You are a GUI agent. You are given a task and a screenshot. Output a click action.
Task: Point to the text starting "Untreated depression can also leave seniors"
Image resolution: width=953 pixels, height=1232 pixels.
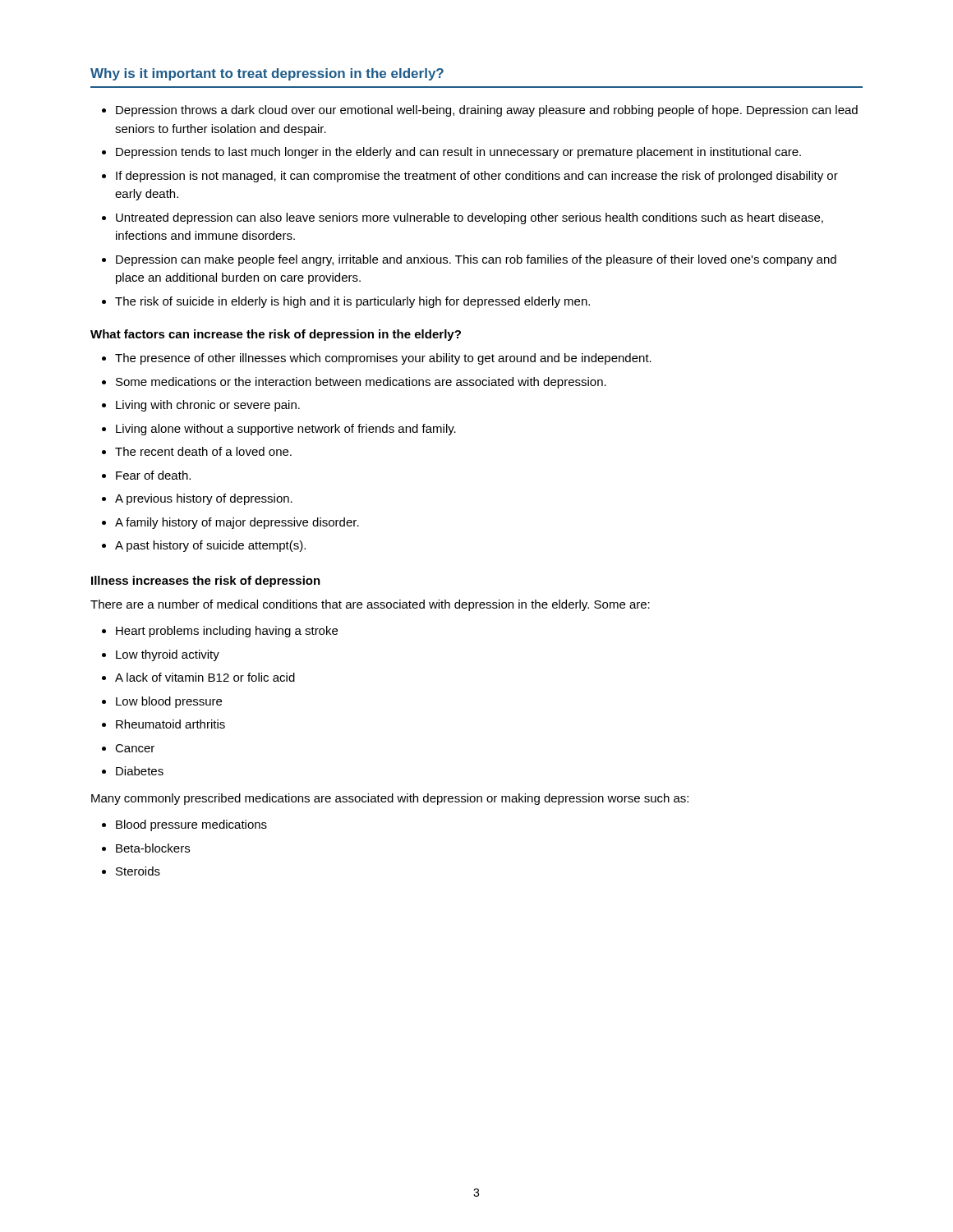[x=470, y=226]
